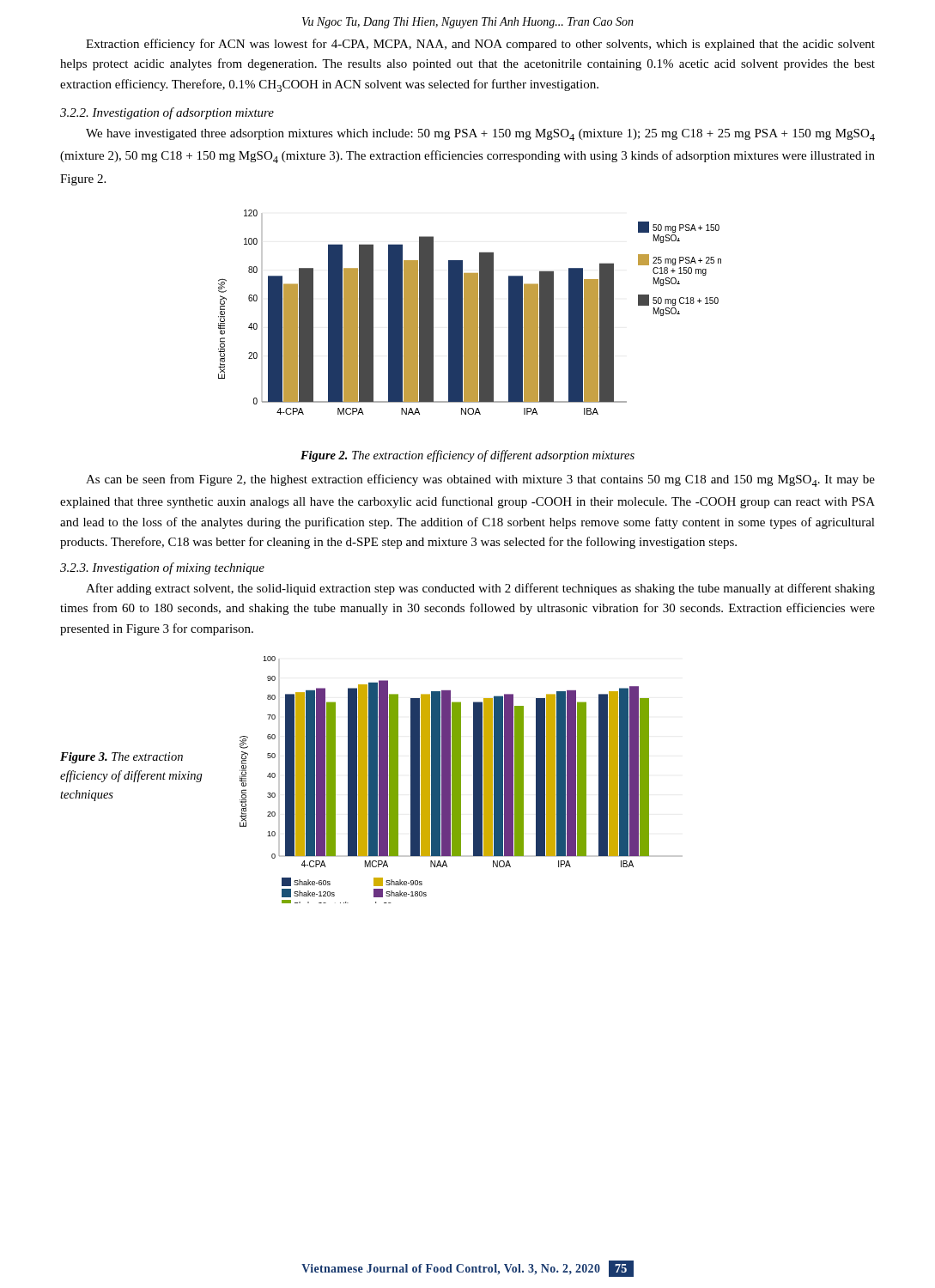Find the caption on this page that starts "Figure 2. The extraction efficiency of"
This screenshot has height=1288, width=935.
[468, 455]
